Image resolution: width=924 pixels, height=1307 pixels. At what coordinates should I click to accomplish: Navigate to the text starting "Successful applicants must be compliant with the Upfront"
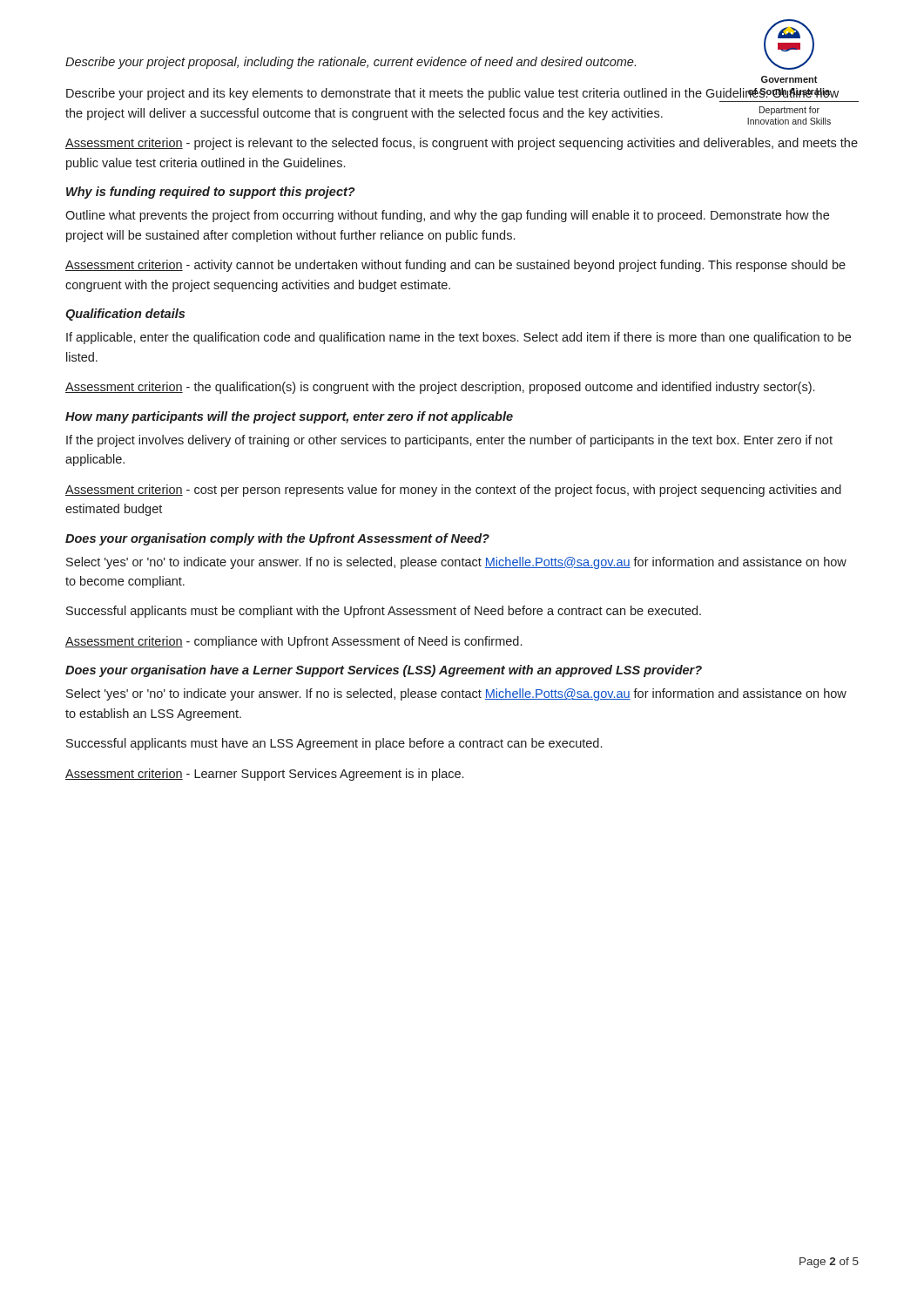click(384, 611)
